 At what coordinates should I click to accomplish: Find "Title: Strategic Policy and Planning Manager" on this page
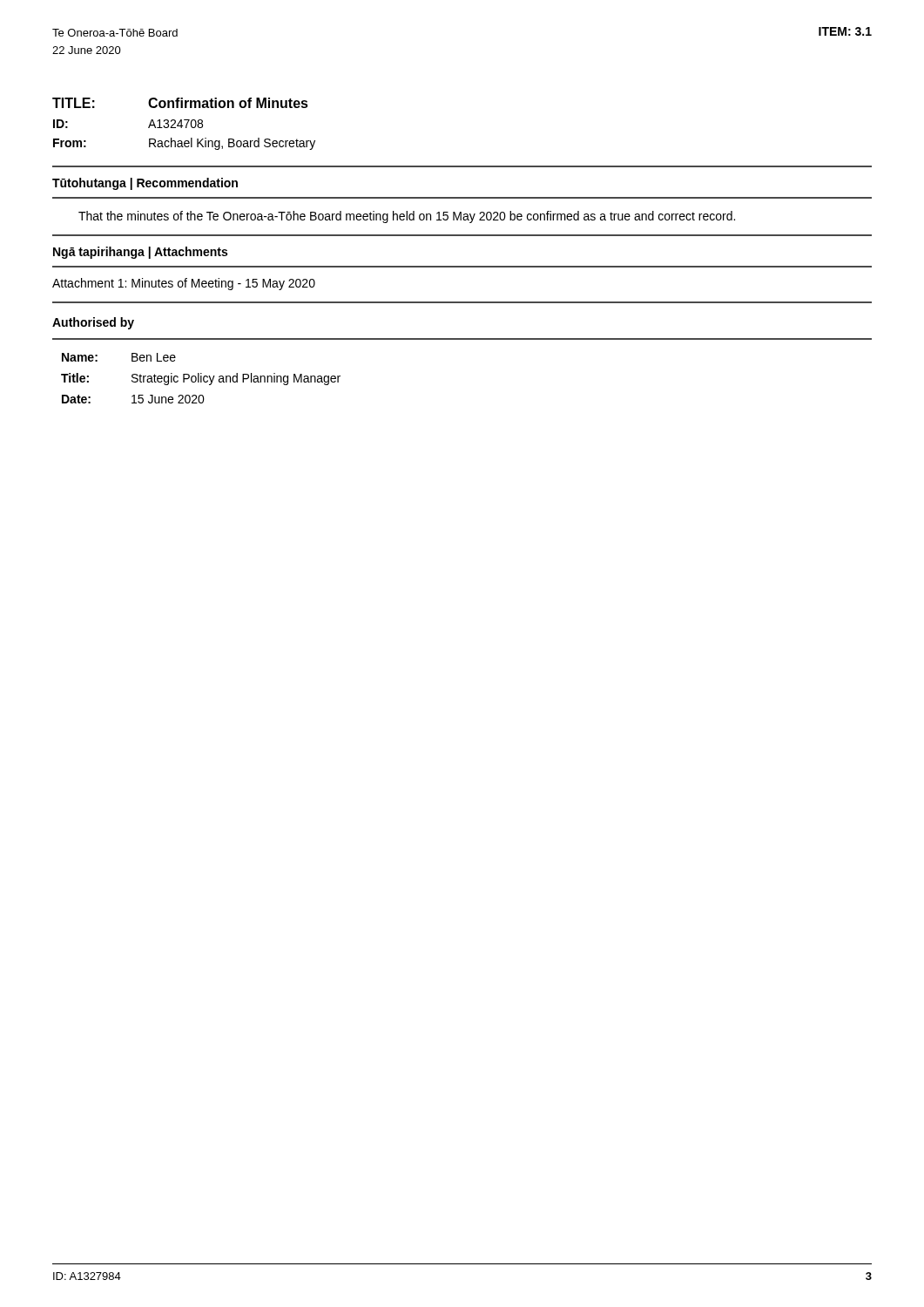tap(197, 378)
